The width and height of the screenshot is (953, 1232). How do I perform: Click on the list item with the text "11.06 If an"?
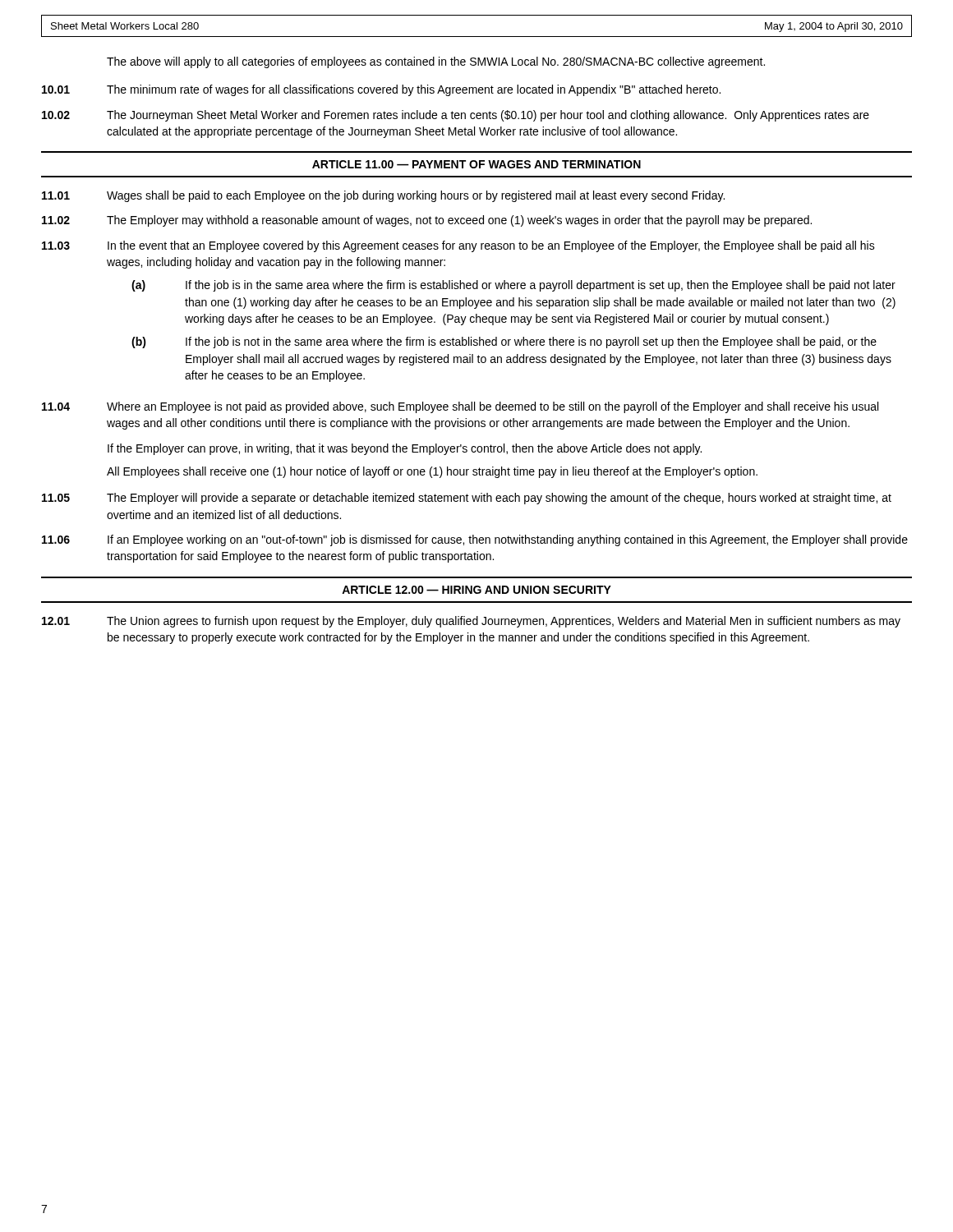point(476,548)
